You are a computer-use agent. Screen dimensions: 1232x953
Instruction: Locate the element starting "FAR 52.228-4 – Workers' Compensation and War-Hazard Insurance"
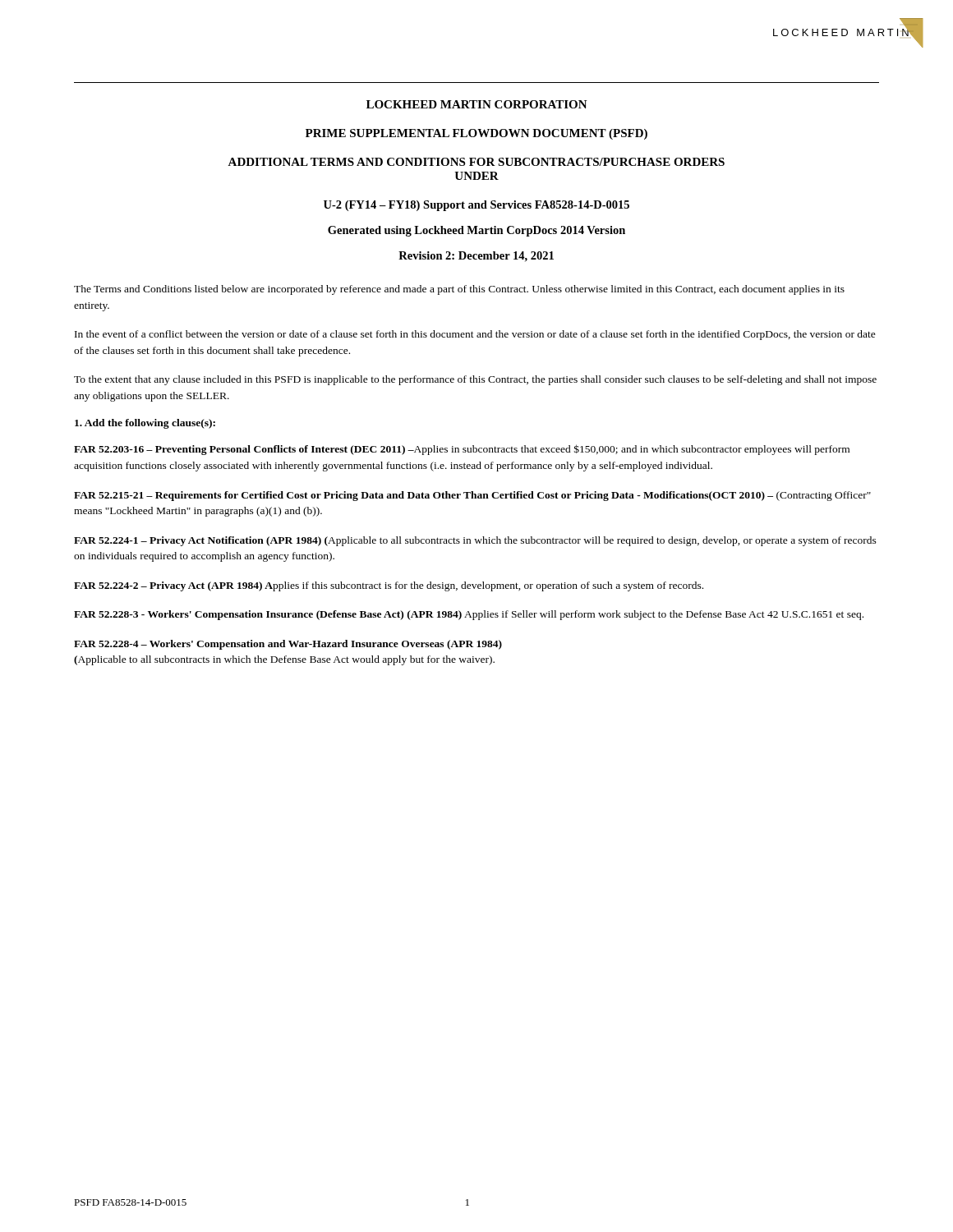(288, 651)
